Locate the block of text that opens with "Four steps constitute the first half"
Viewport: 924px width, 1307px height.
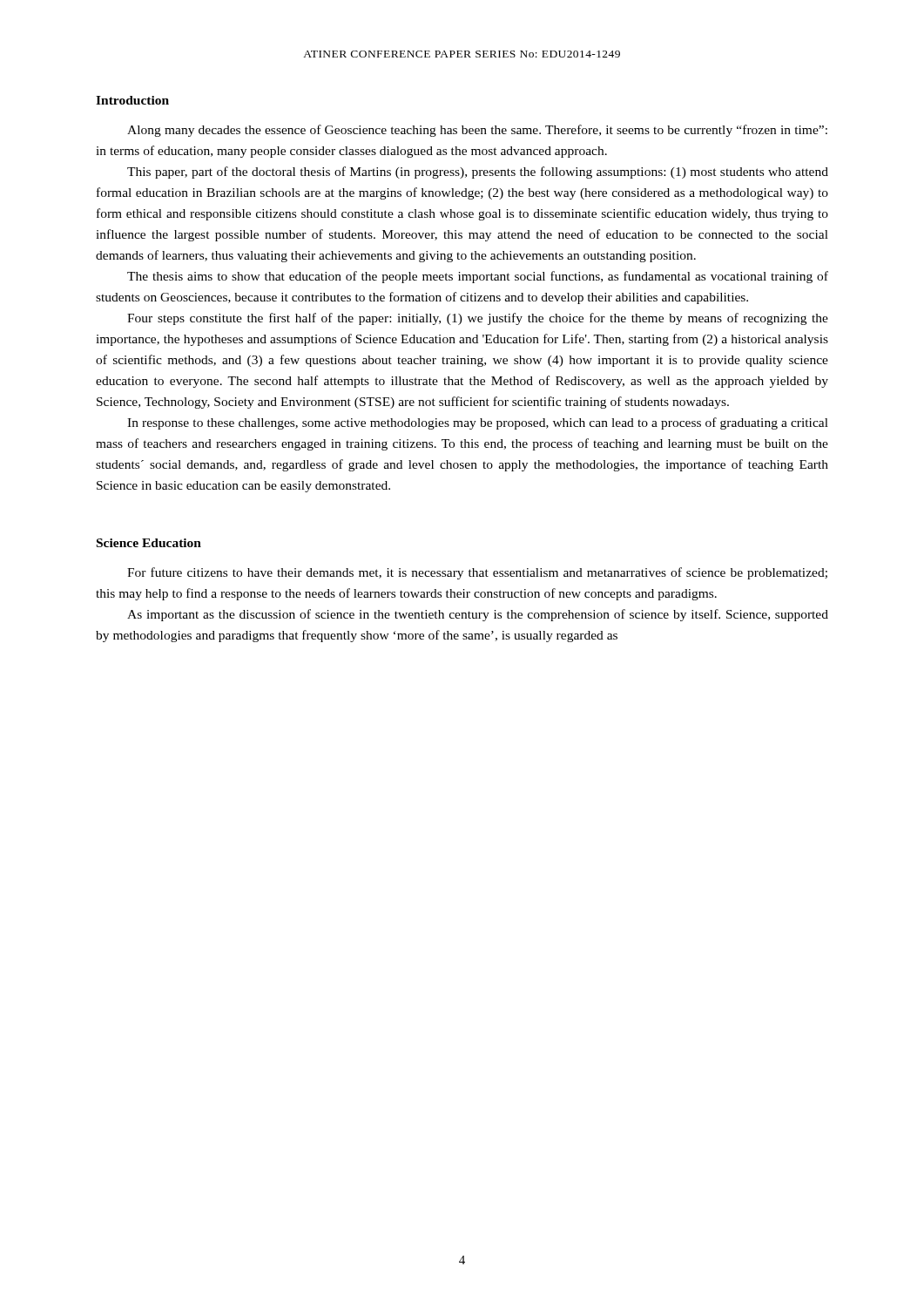click(x=462, y=360)
